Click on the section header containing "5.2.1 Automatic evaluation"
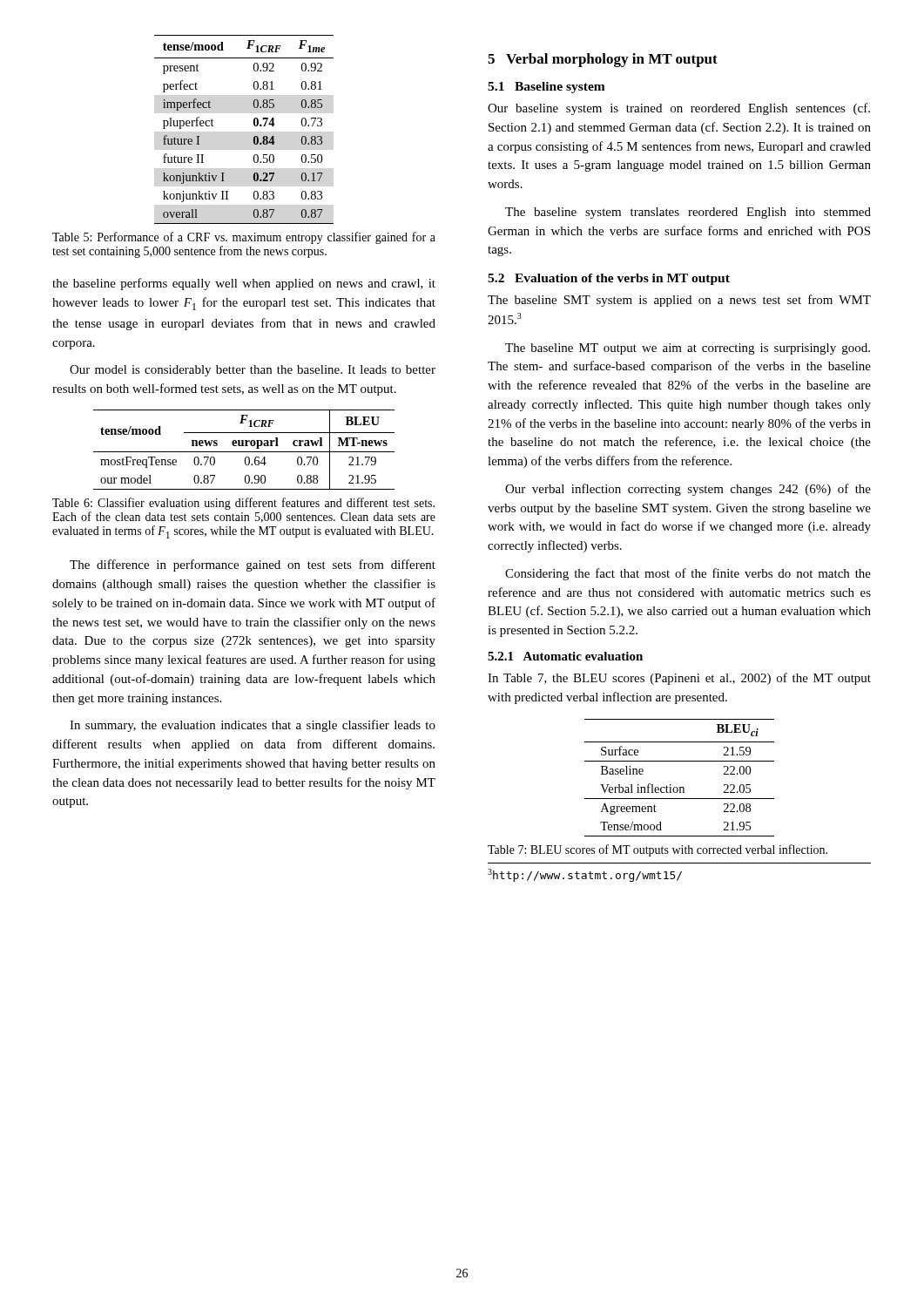 click(565, 656)
